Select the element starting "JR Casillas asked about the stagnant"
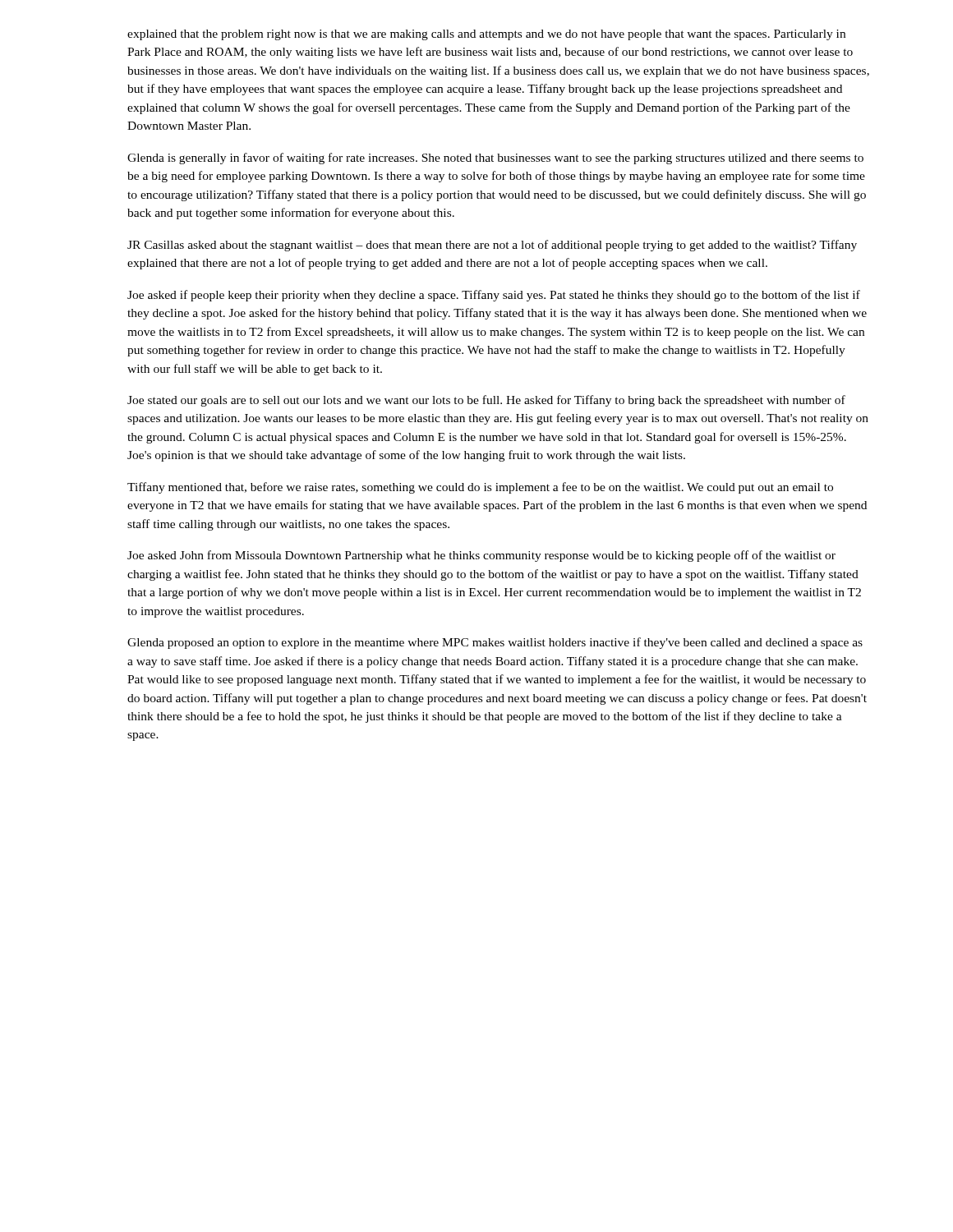953x1232 pixels. coord(492,253)
